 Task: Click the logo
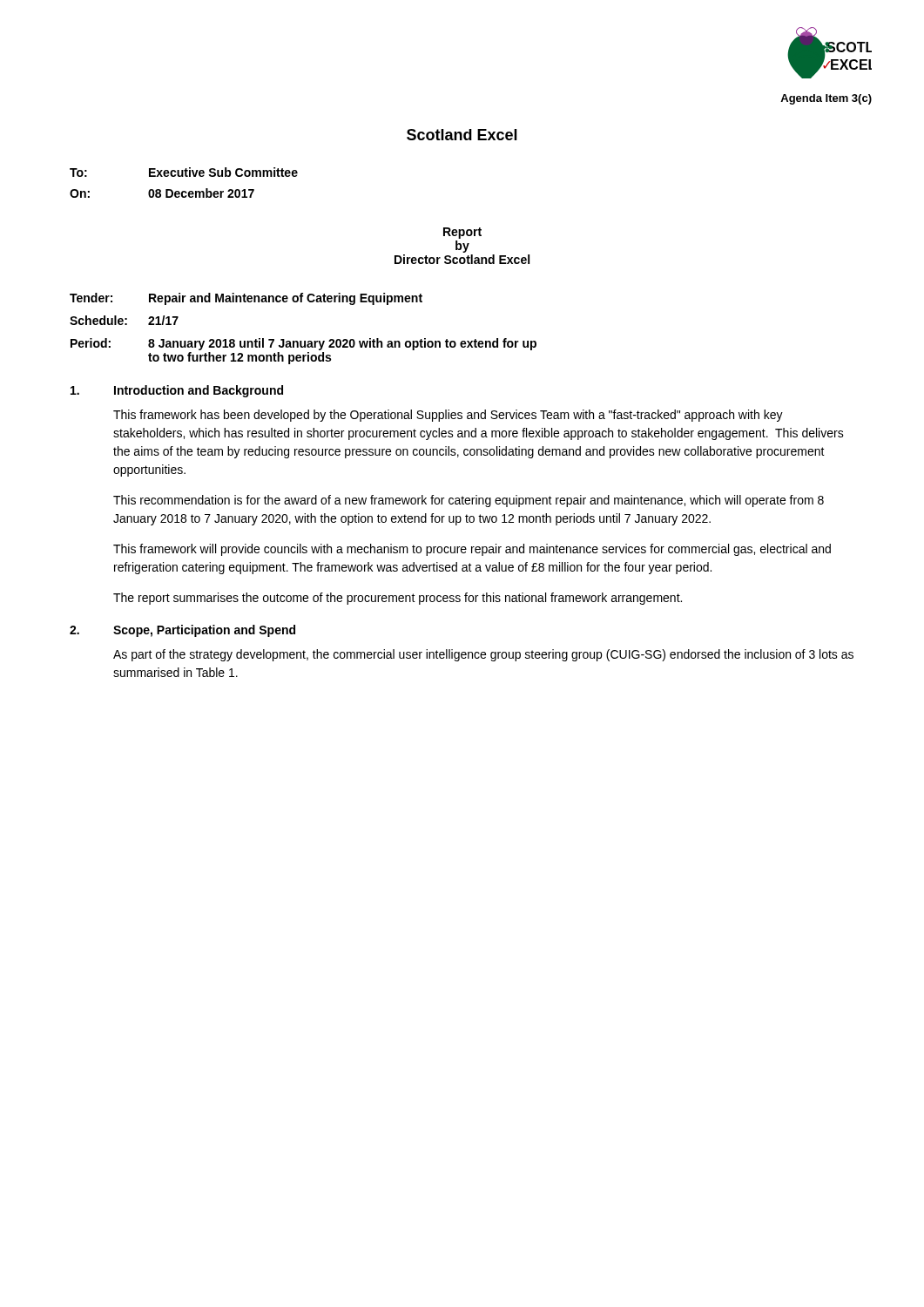(x=824, y=57)
